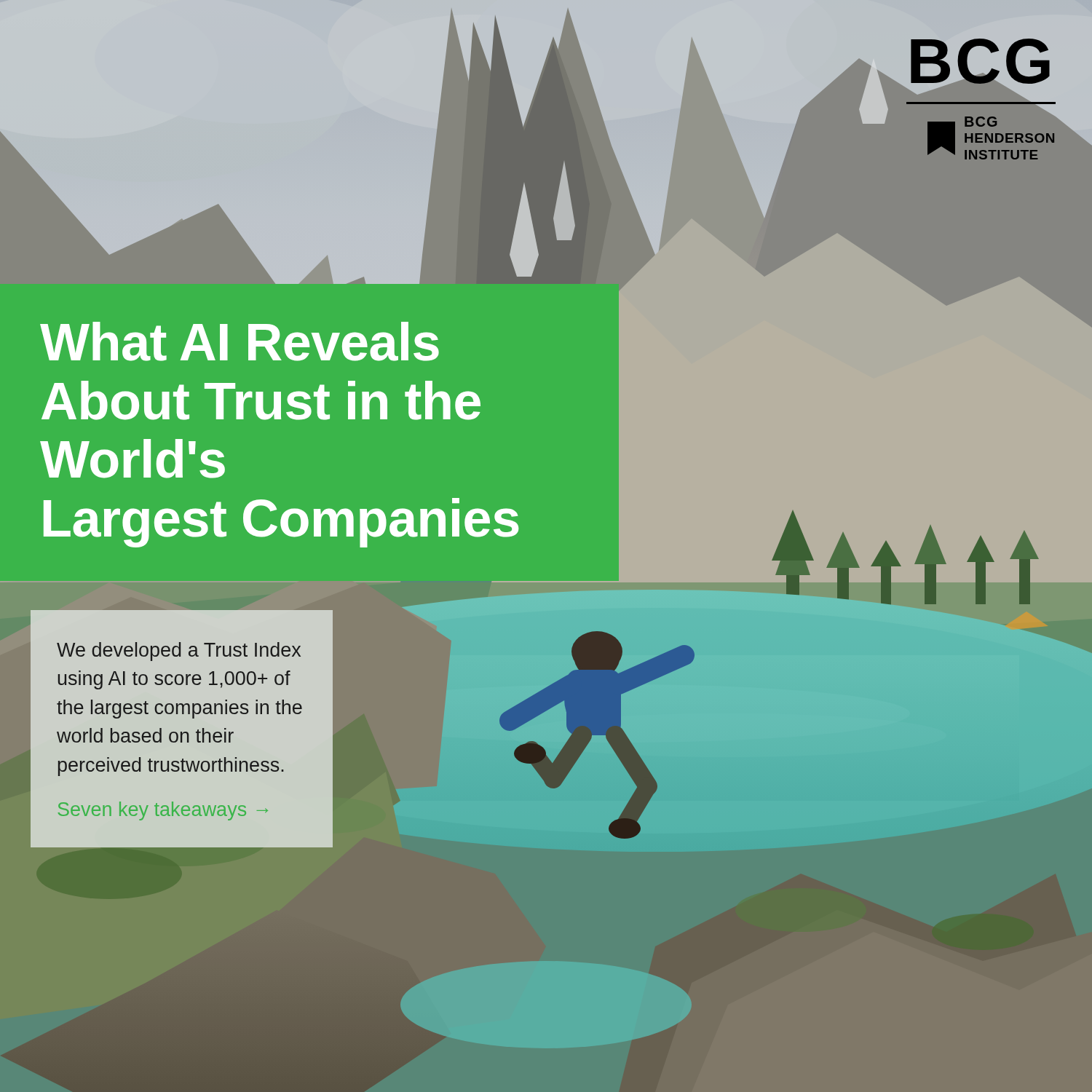Select the title that says "What AI RevealsAbout Trust in the World'sLargest Companies"

[309, 430]
